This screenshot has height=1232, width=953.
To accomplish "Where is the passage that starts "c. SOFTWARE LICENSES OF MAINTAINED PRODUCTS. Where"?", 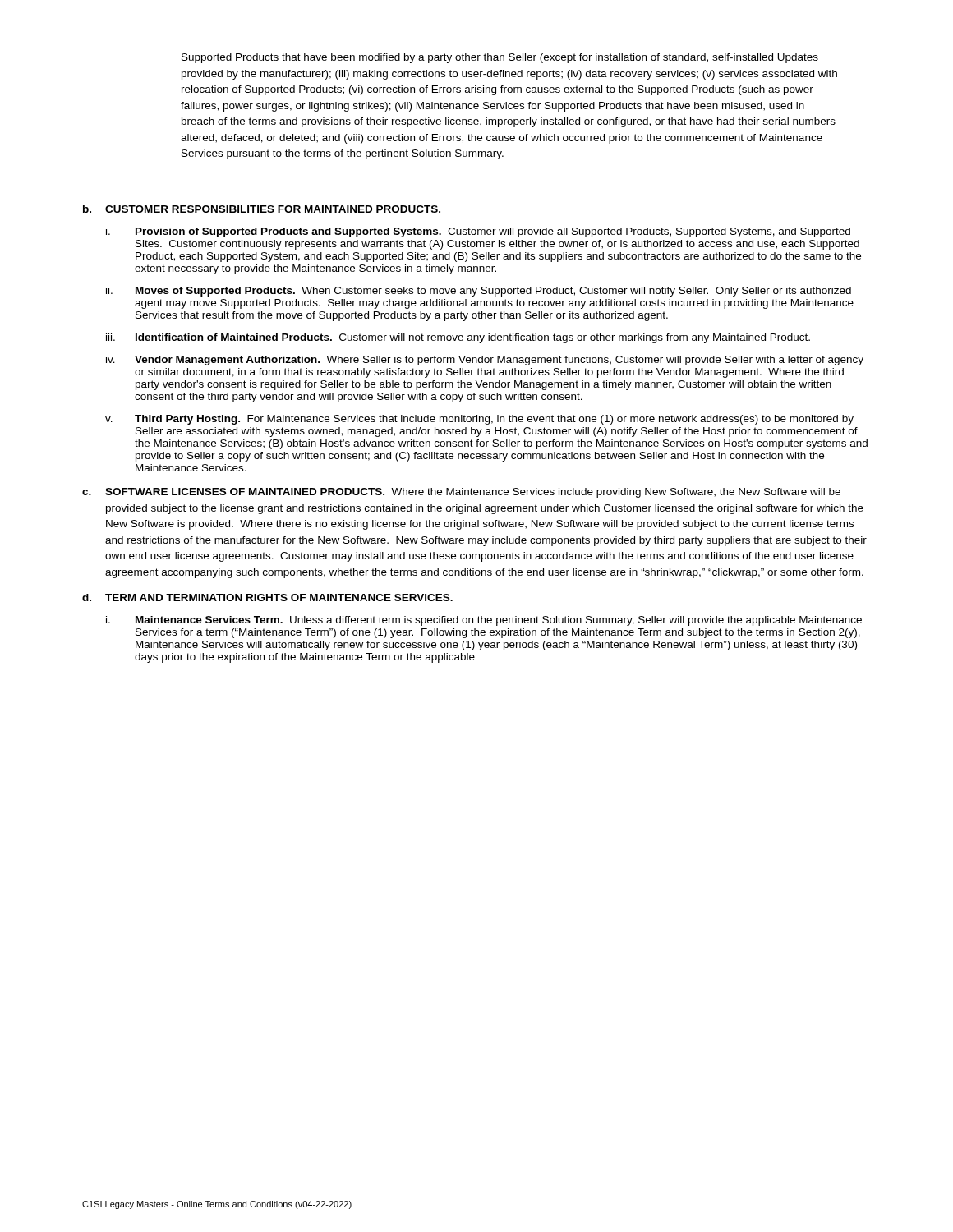I will (x=476, y=532).
